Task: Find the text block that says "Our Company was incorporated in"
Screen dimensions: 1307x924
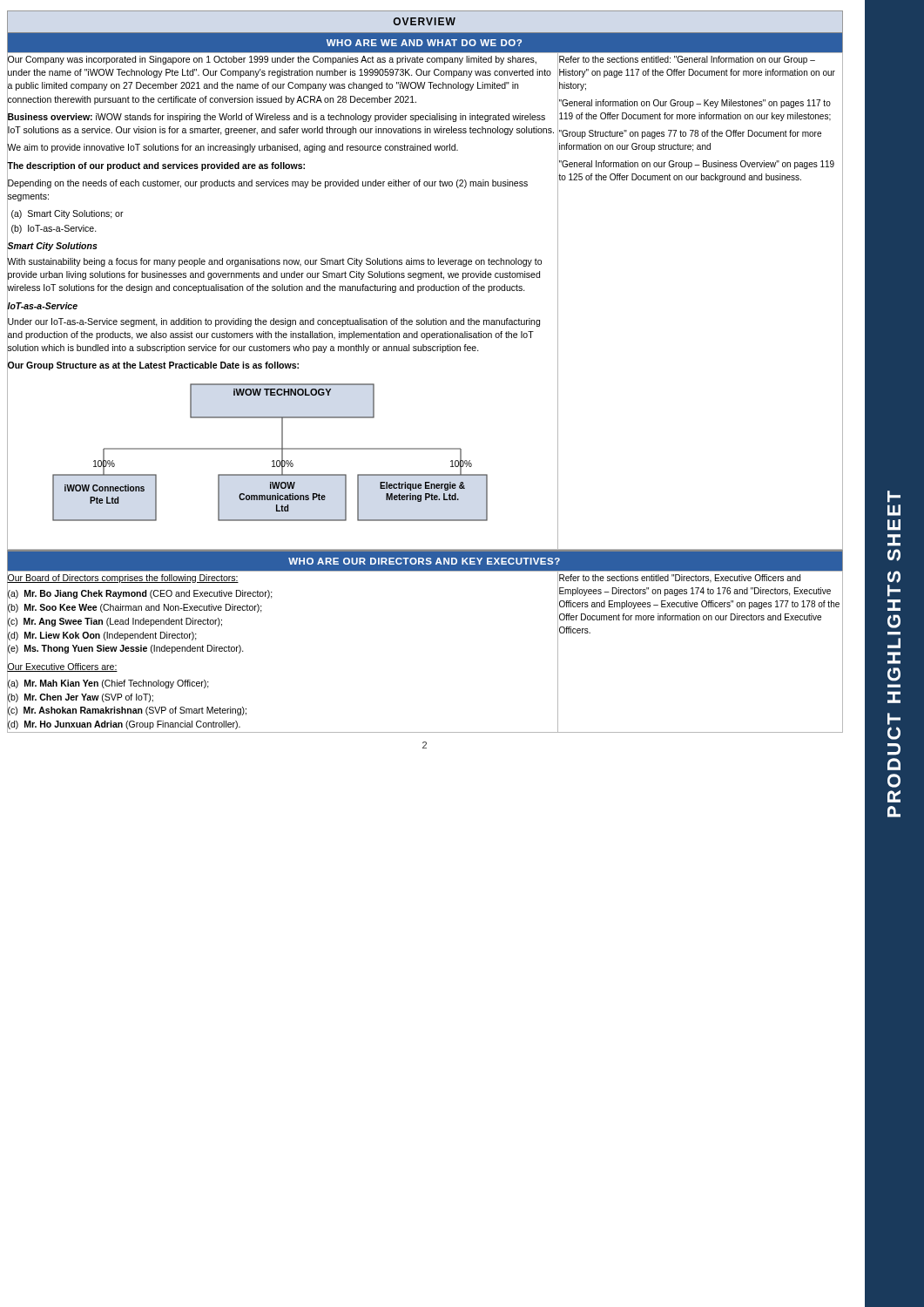Action: pyautogui.click(x=283, y=80)
